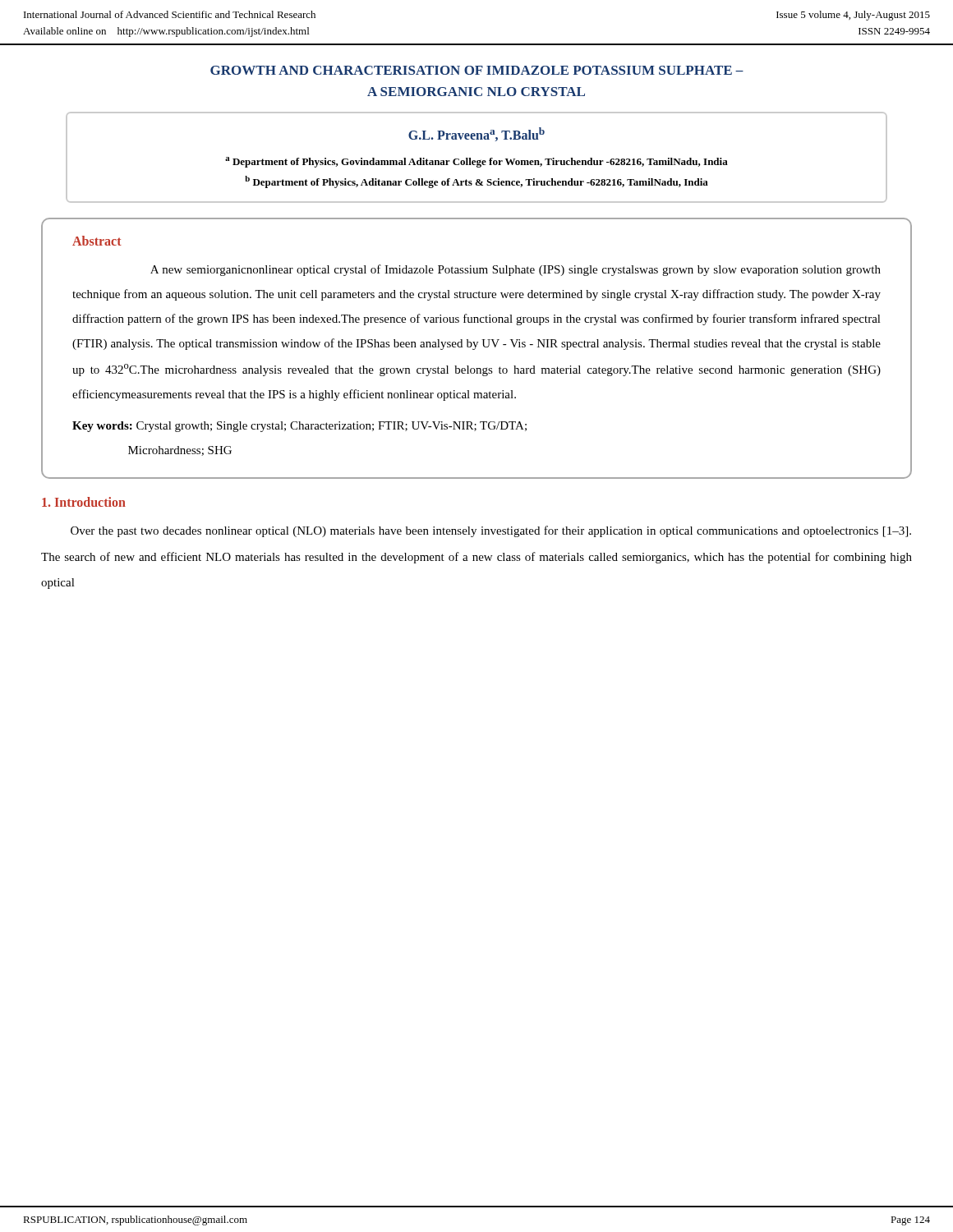The height and width of the screenshot is (1232, 953).
Task: Find the title
Action: tap(476, 81)
